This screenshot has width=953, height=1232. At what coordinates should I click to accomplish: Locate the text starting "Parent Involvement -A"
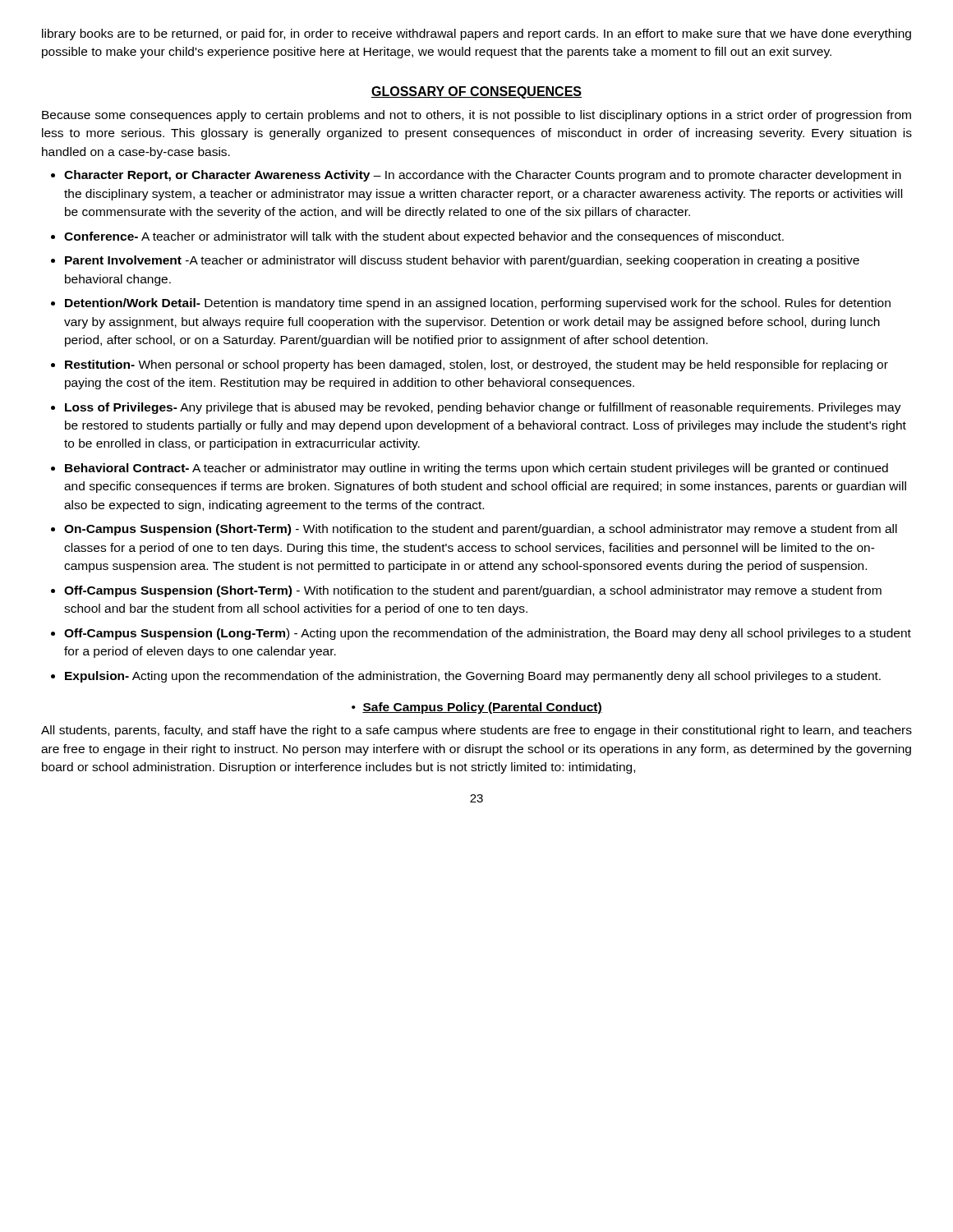(462, 269)
